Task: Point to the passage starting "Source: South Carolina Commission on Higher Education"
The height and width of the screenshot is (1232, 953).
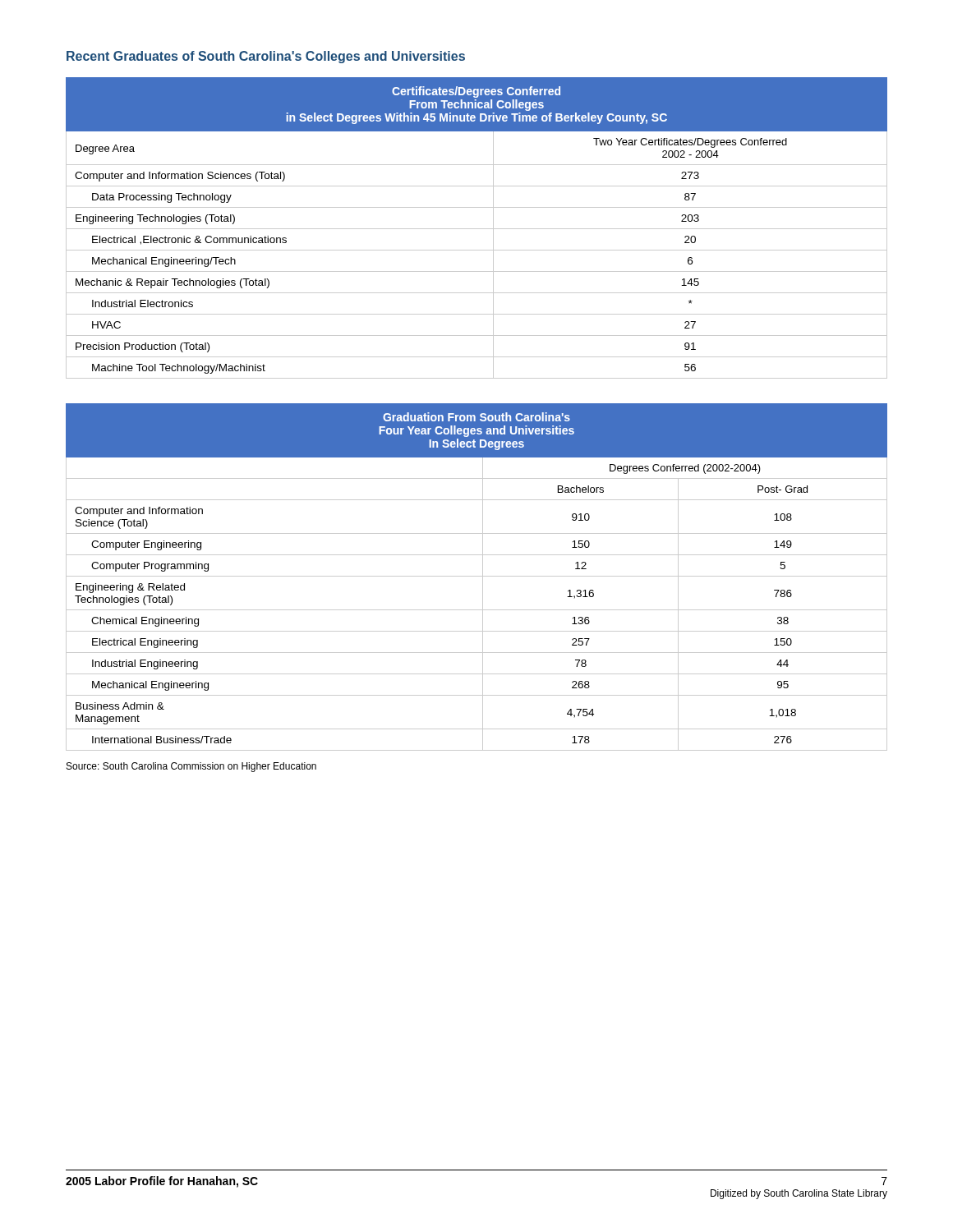Action: click(191, 766)
